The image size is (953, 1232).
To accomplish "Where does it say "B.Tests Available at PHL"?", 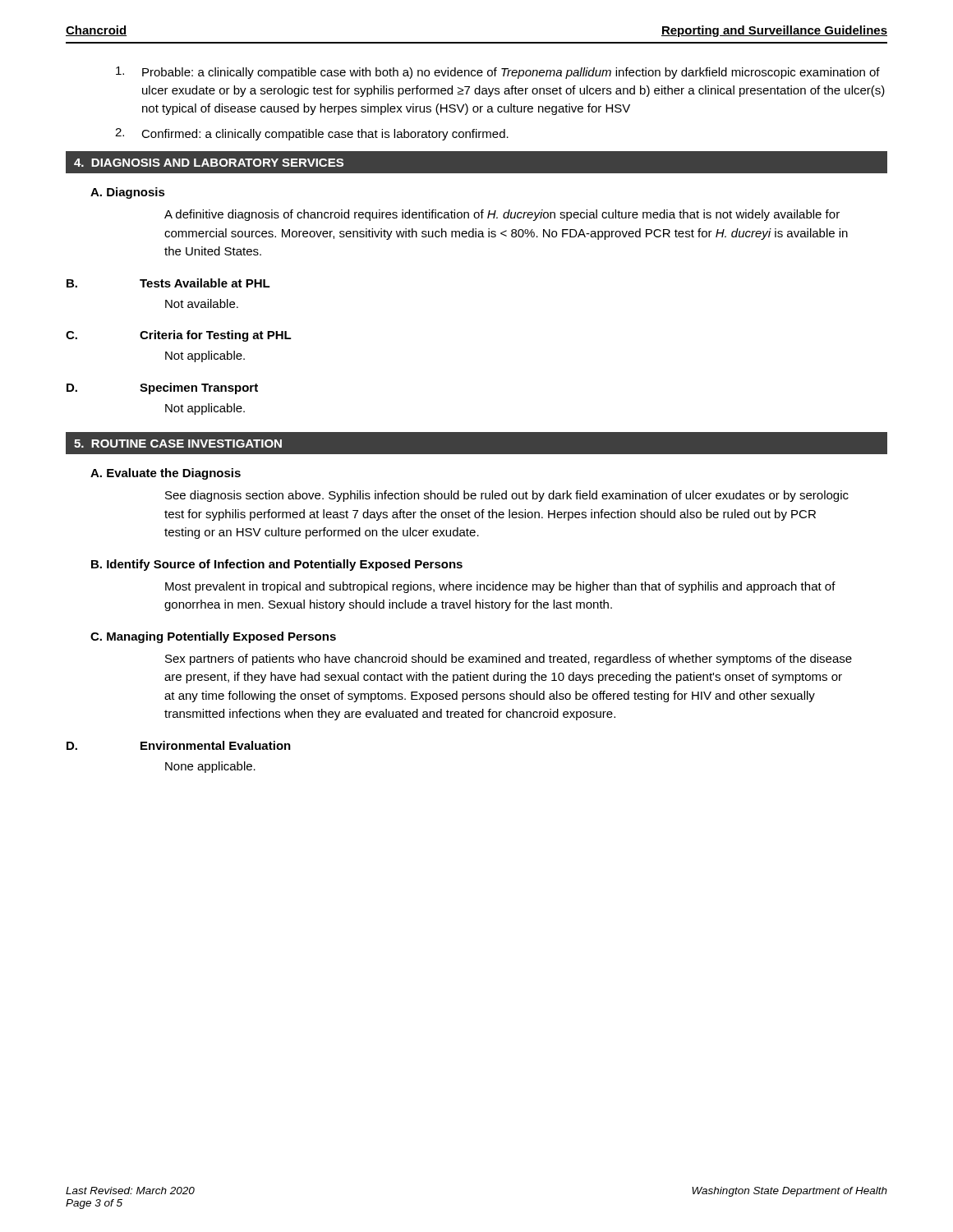I will click(x=168, y=283).
